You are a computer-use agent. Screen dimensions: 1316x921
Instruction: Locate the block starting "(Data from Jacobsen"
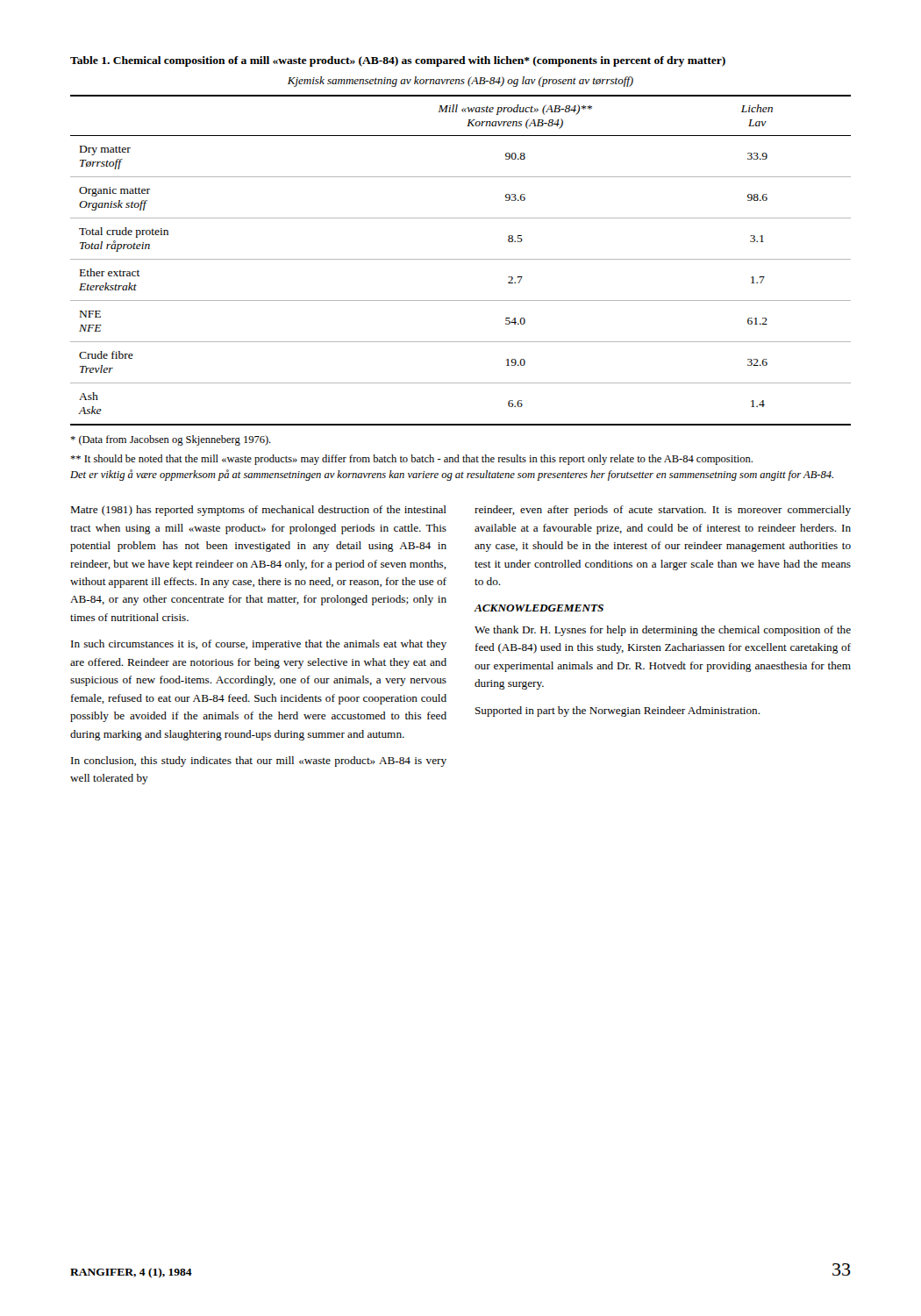(x=171, y=439)
